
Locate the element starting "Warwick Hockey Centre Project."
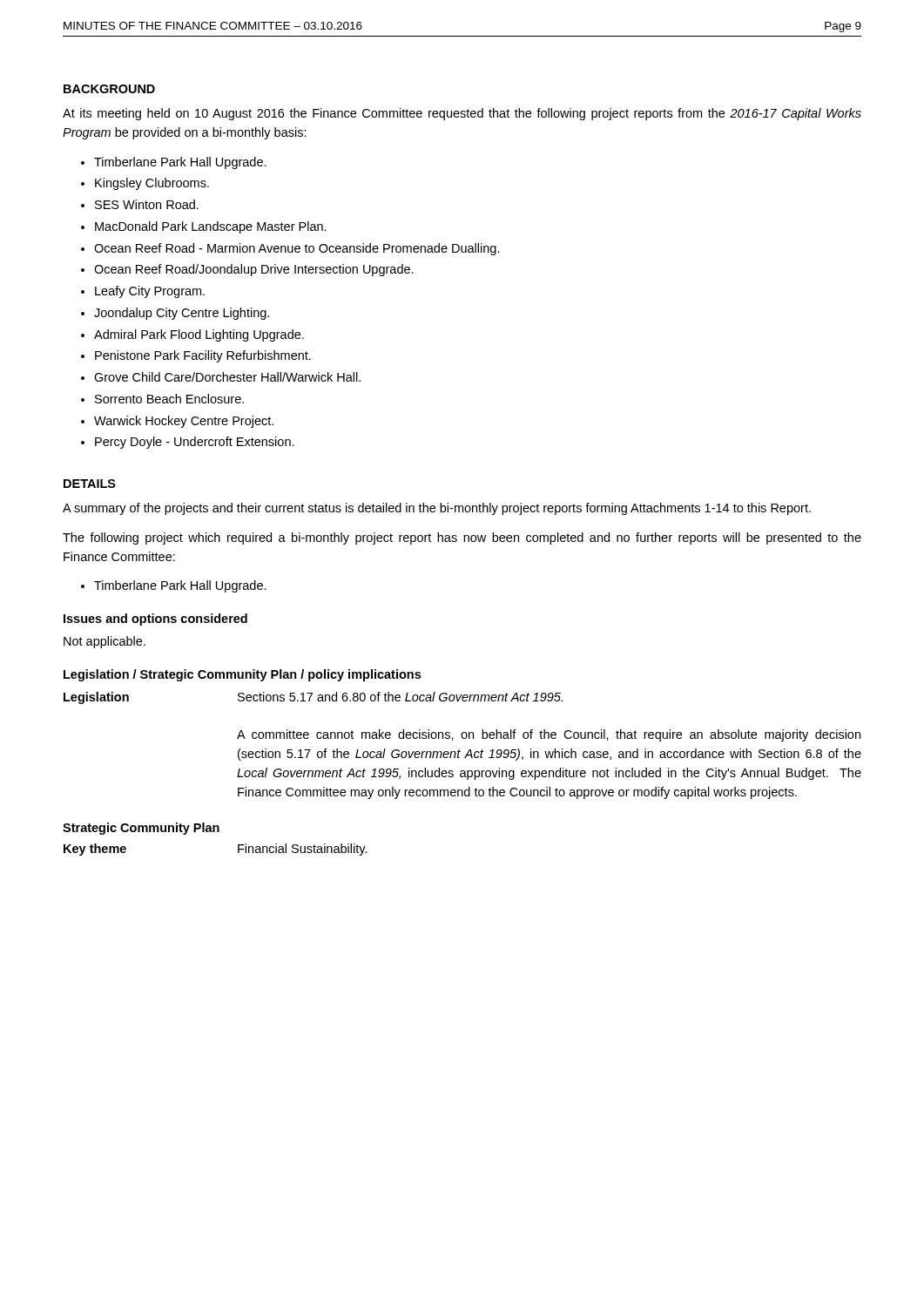click(184, 420)
